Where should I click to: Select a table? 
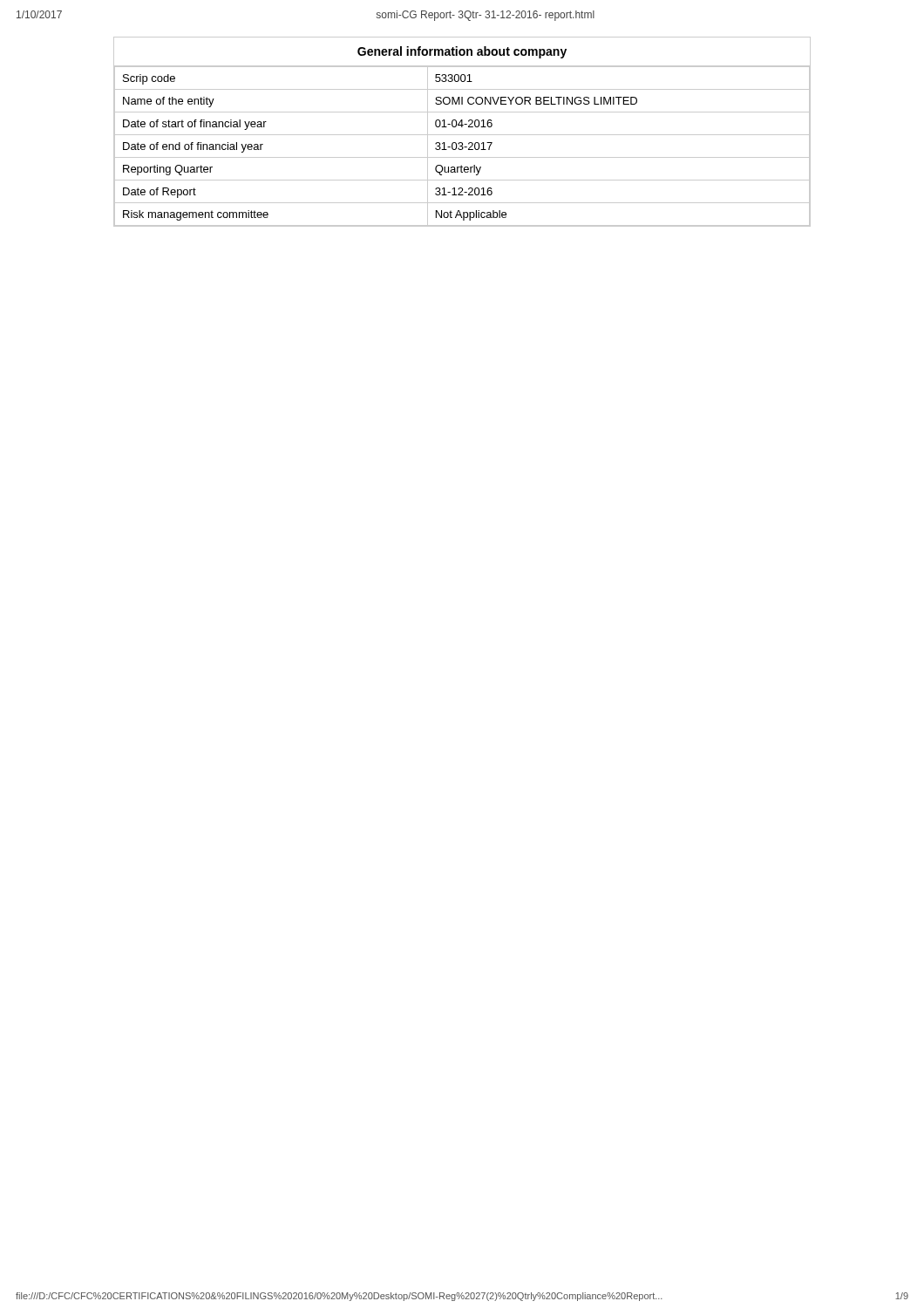pos(462,132)
